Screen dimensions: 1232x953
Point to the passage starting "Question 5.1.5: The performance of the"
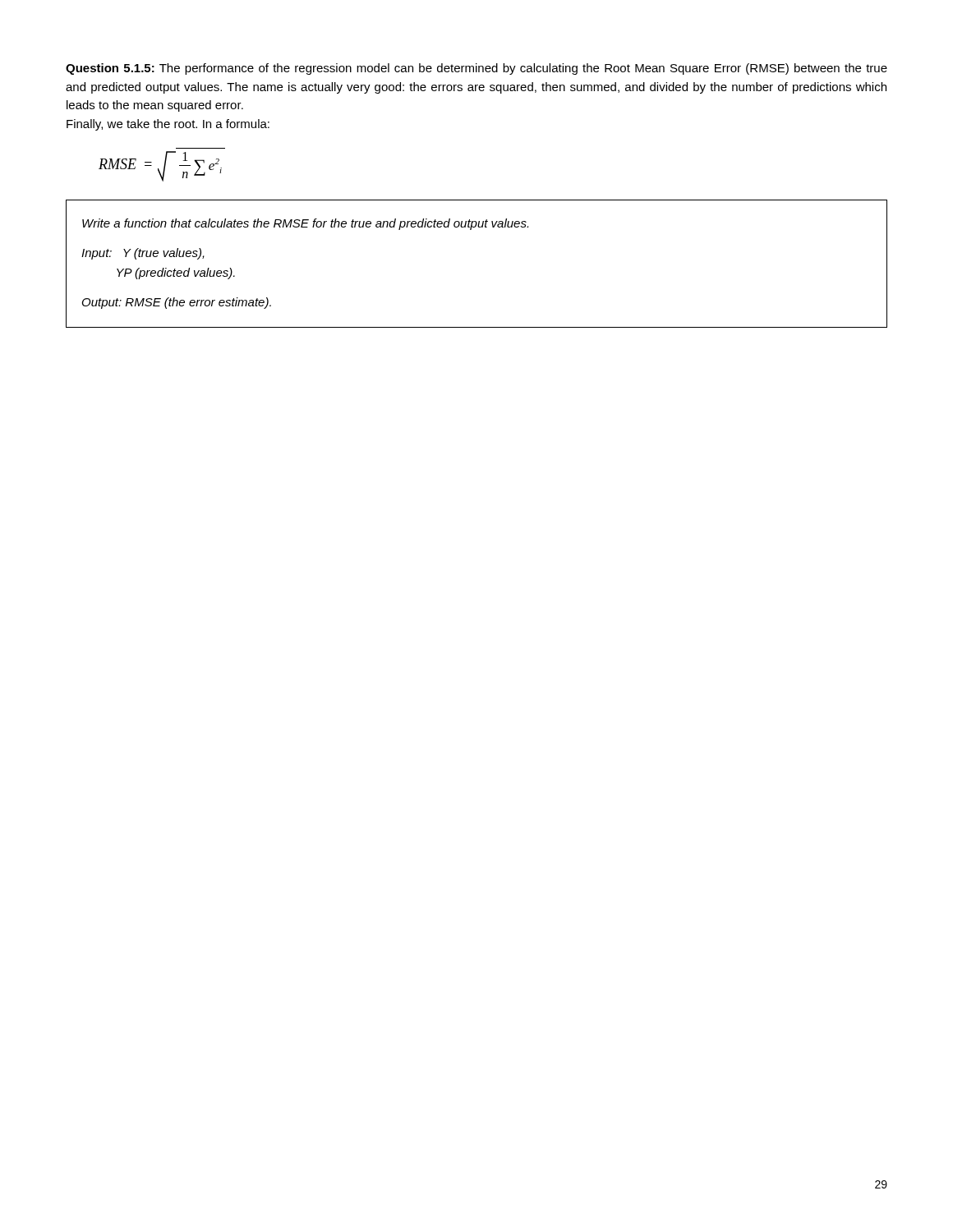tap(476, 95)
